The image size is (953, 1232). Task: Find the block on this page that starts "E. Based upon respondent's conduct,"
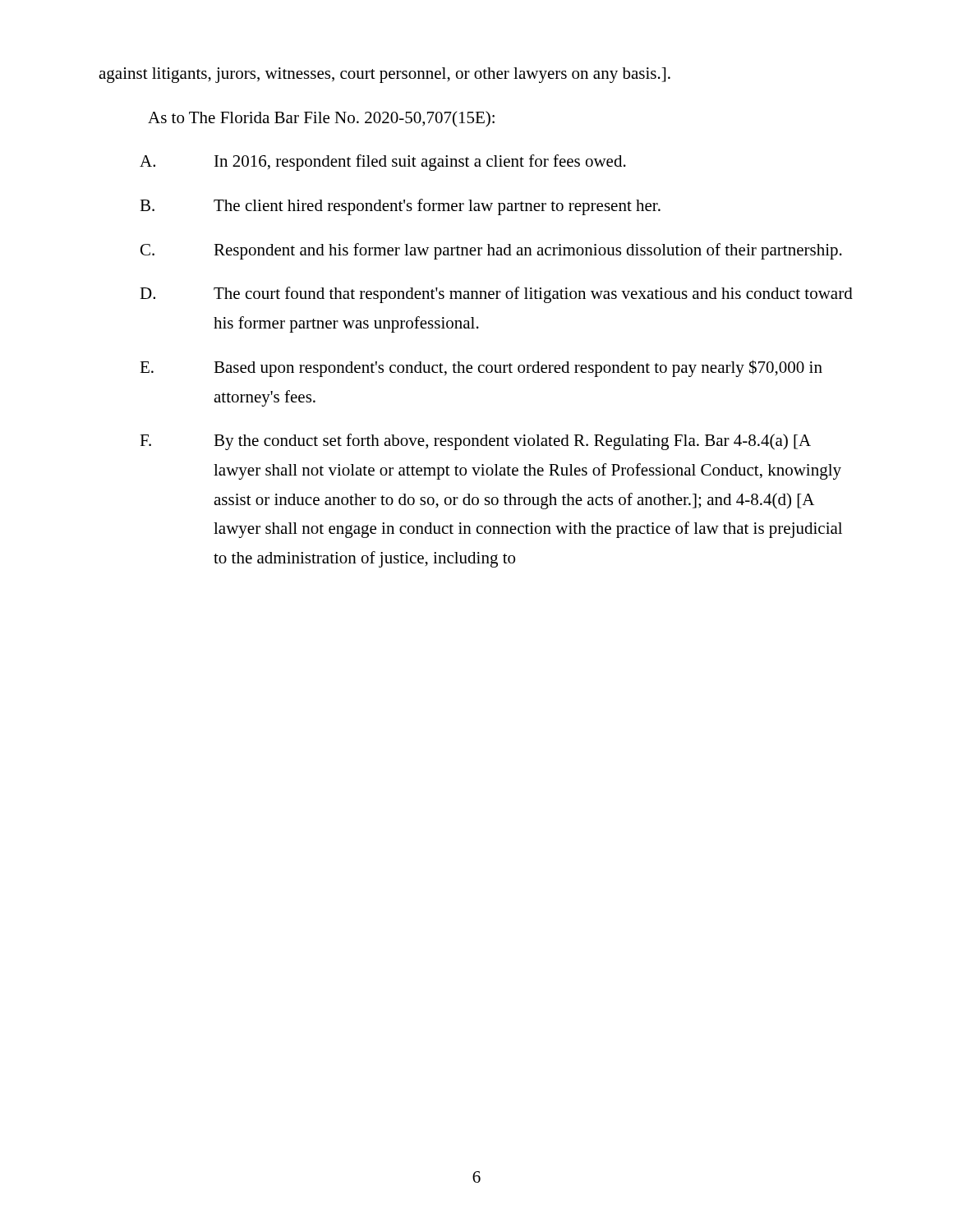coord(481,368)
